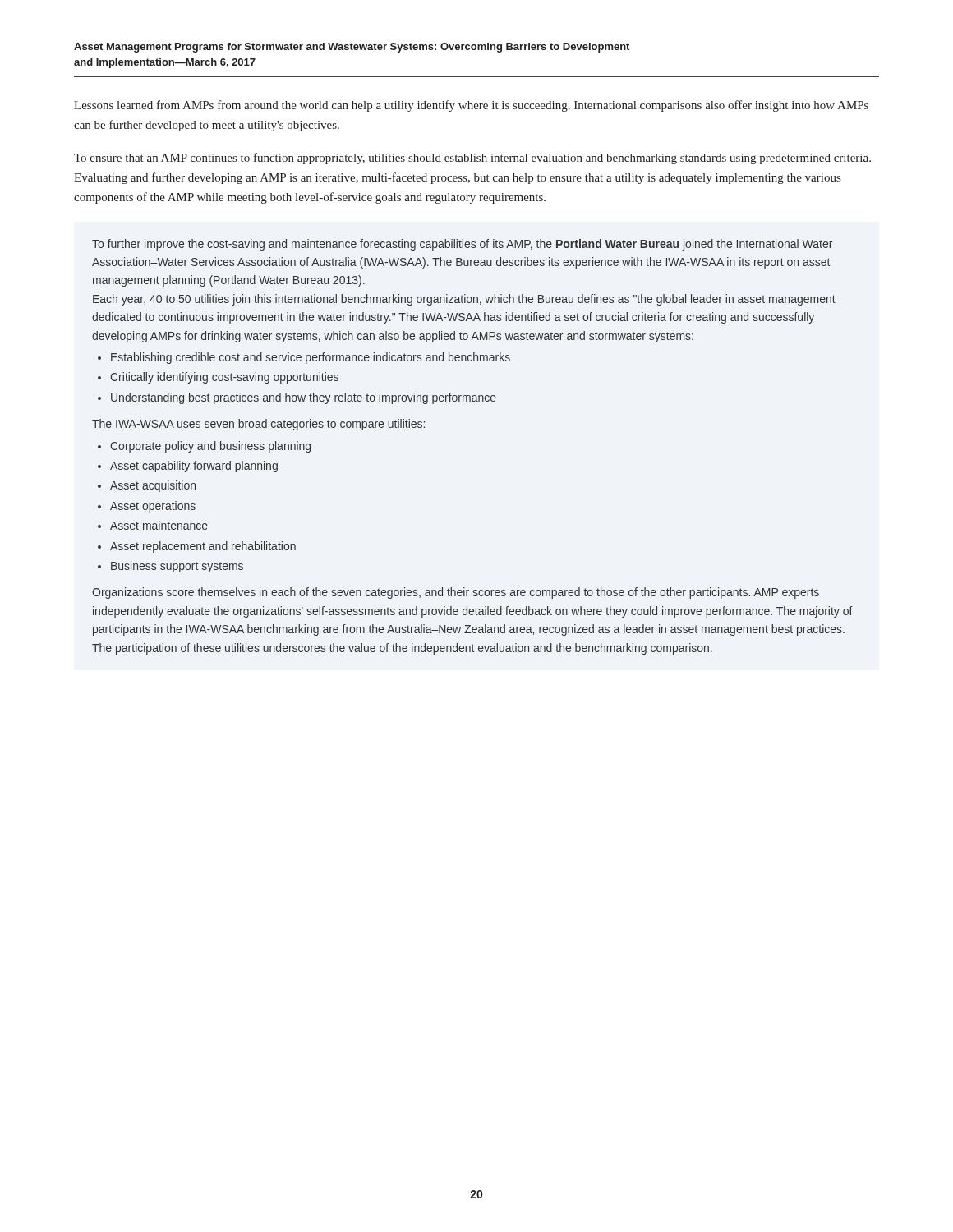Screen dimensions: 1232x953
Task: Point to the block beginning "Each year, 40 to 50 utilities join this"
Action: pyautogui.click(x=476, y=317)
